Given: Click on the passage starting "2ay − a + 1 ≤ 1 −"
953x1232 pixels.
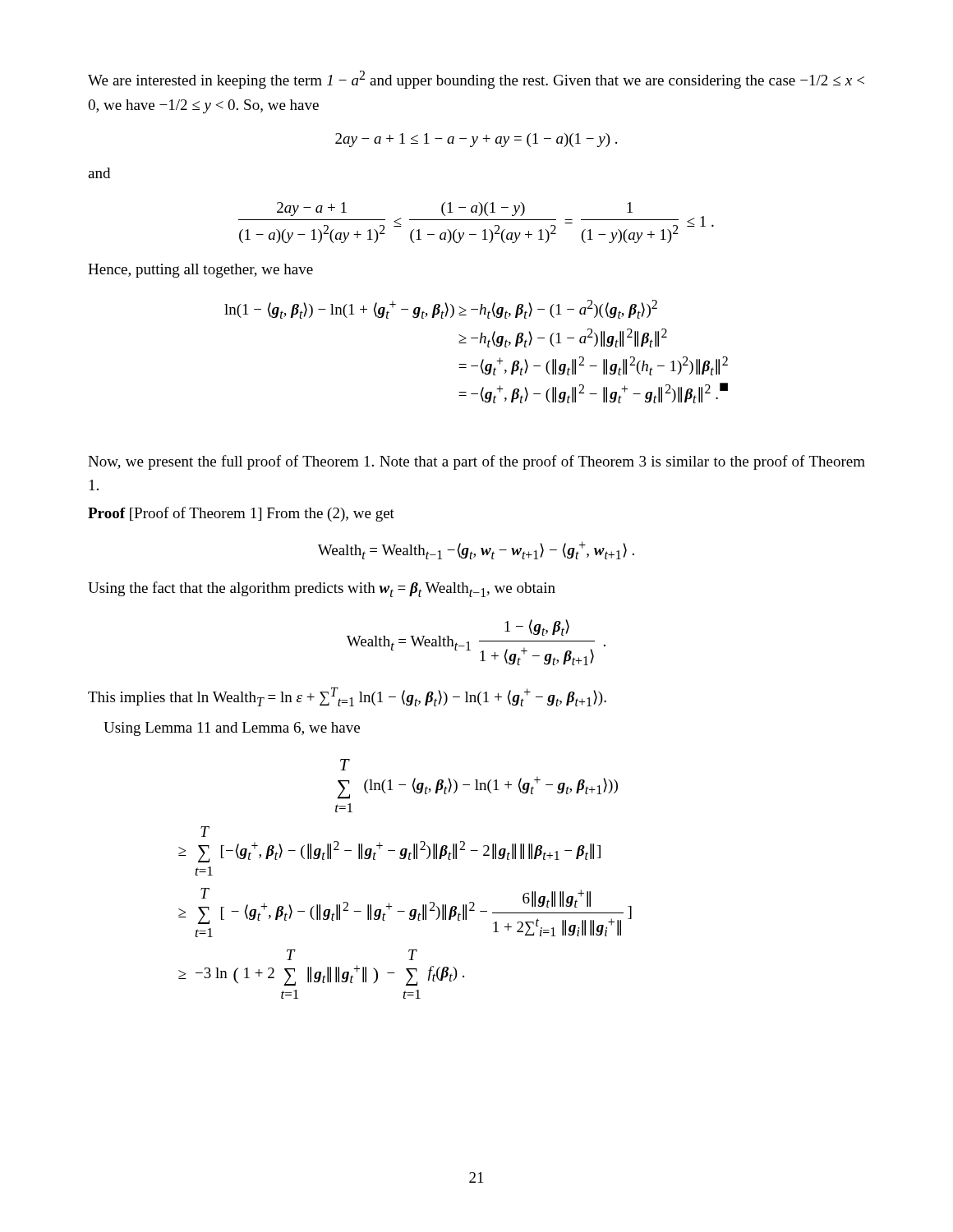Looking at the screenshot, I should tap(476, 139).
